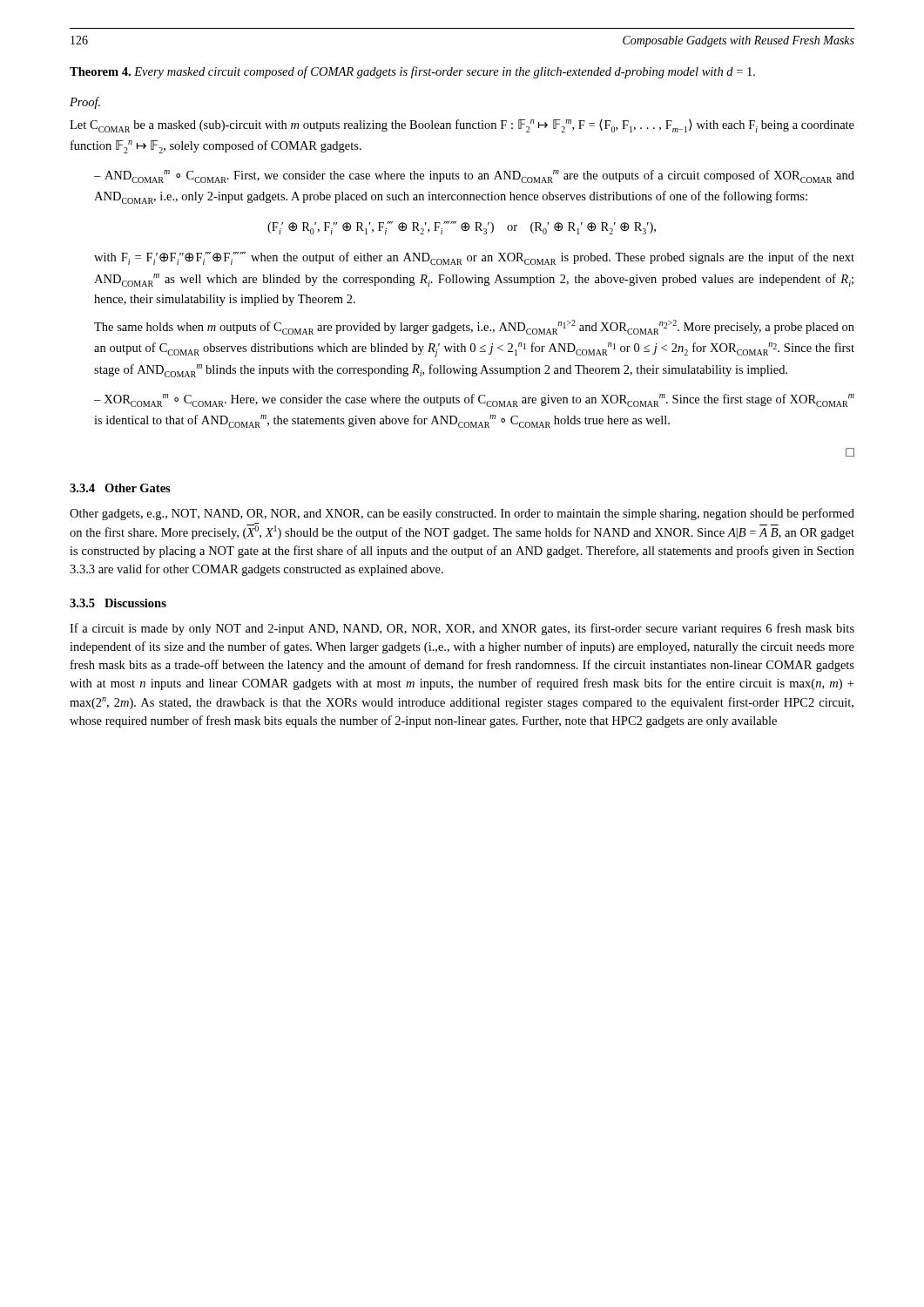Select the text block that says "Theorem 4. Every"

coord(413,71)
